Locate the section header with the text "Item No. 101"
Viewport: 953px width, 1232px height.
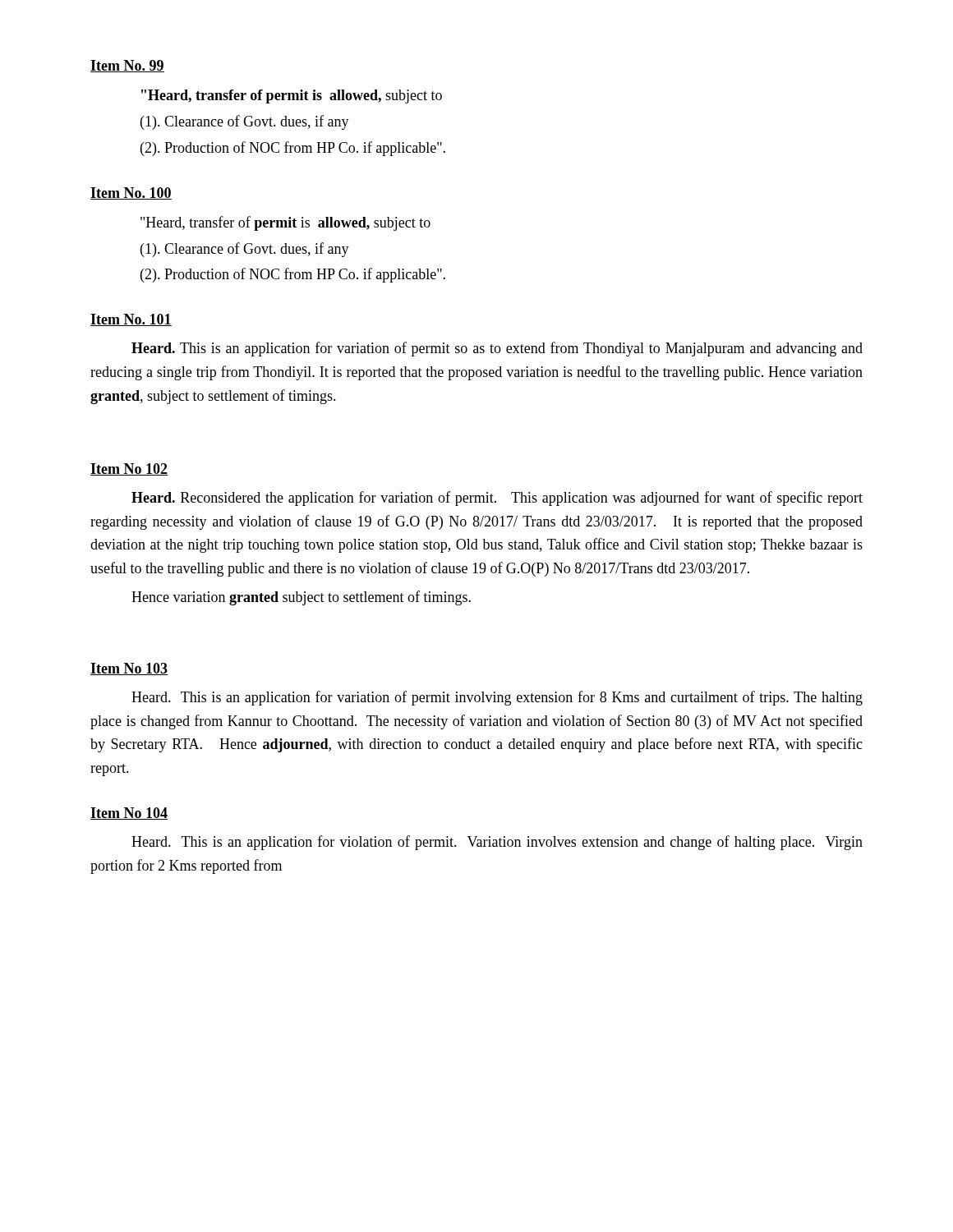pos(131,320)
